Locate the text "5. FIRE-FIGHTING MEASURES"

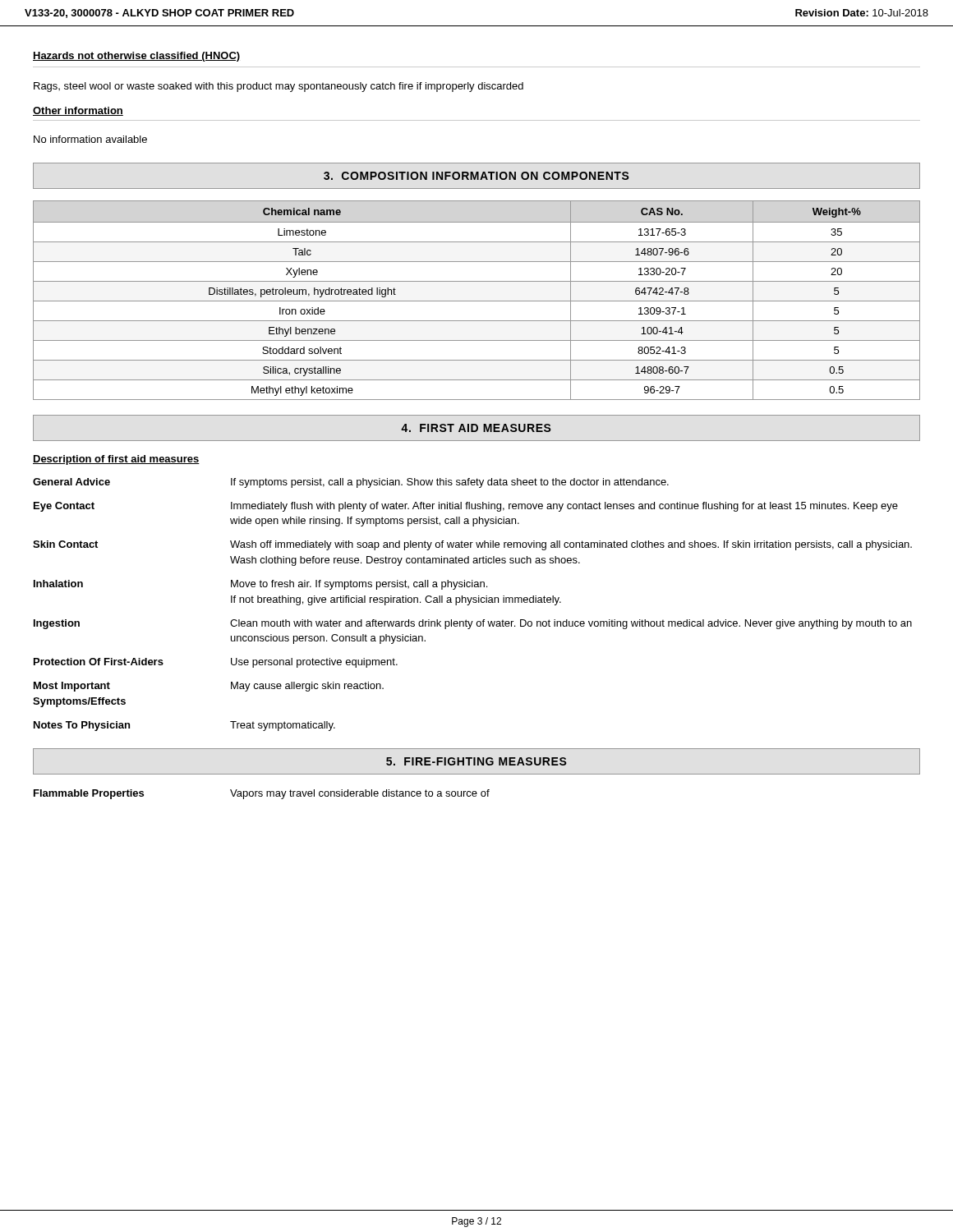pos(476,761)
